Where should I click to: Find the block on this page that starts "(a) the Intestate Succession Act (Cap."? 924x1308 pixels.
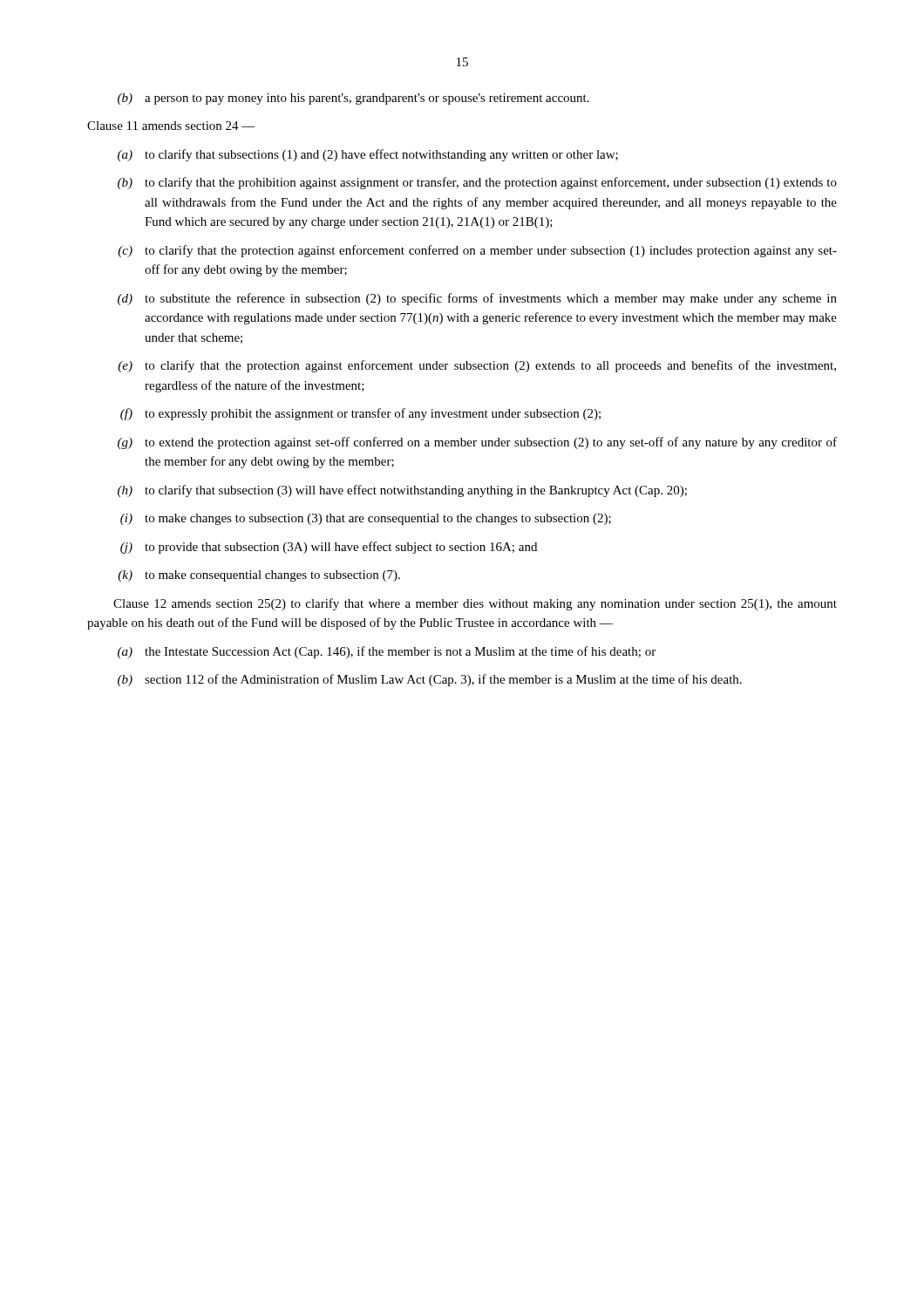click(x=462, y=651)
